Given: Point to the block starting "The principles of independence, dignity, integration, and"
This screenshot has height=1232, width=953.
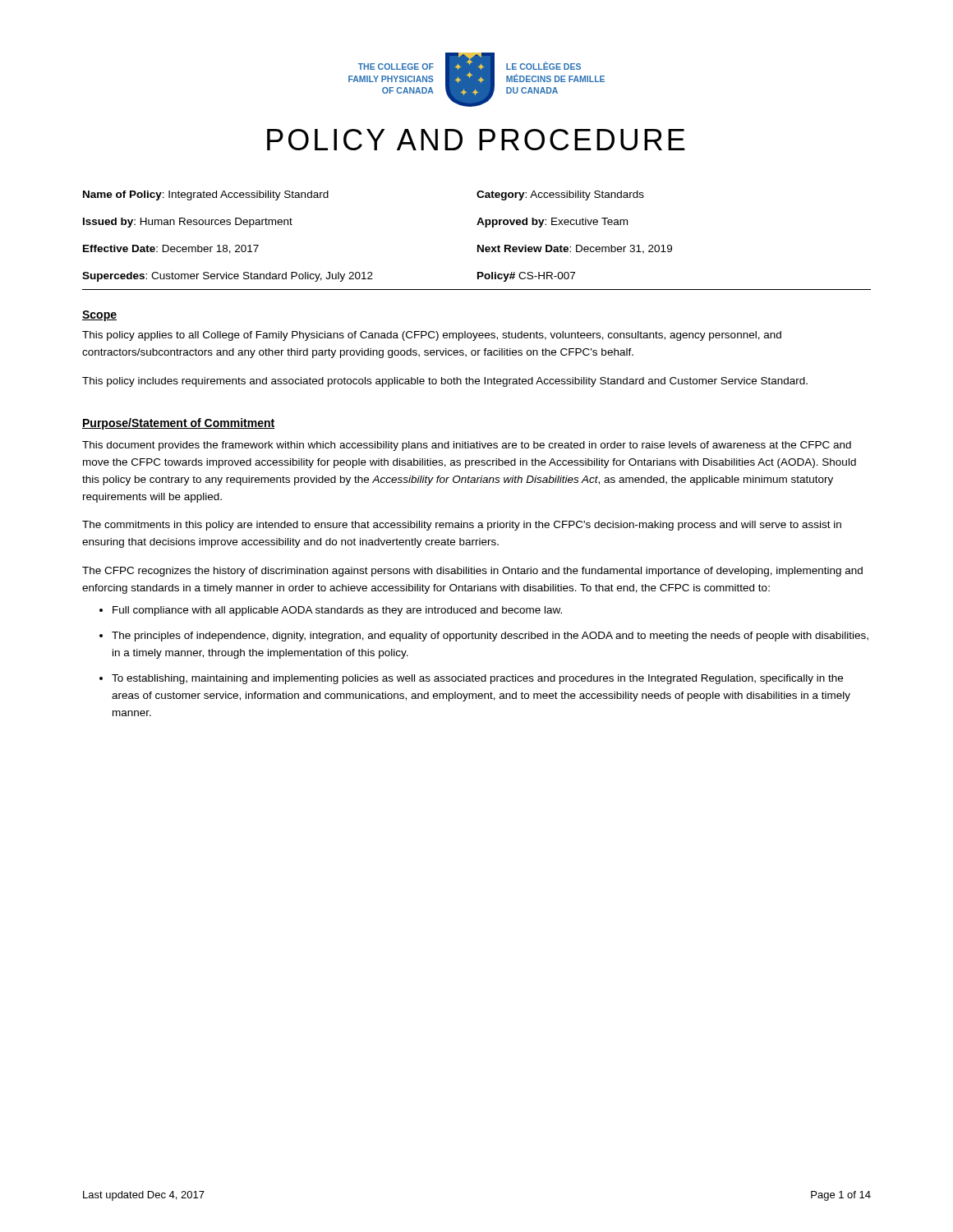Looking at the screenshot, I should [x=490, y=644].
